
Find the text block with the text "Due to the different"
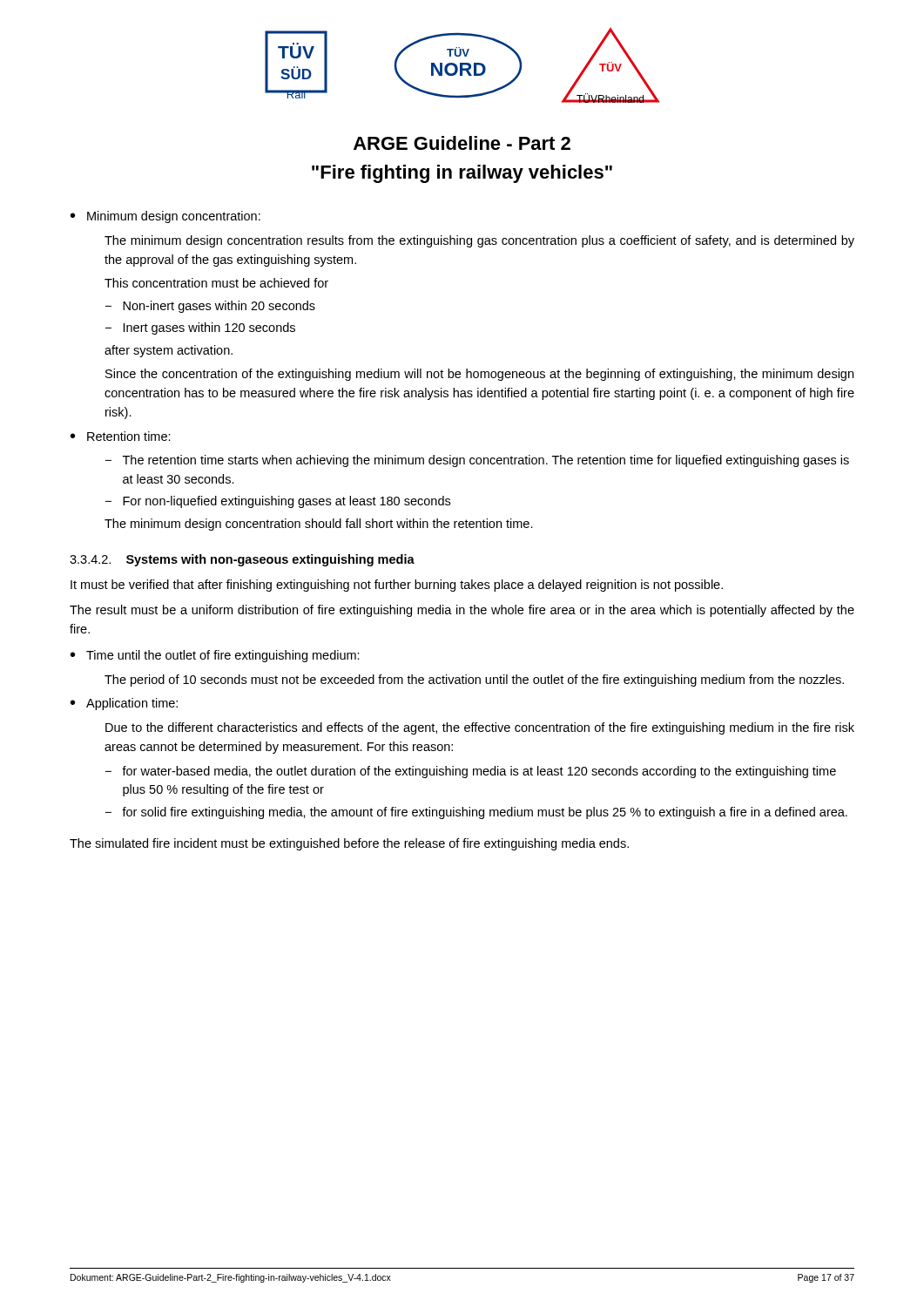pyautogui.click(x=479, y=737)
